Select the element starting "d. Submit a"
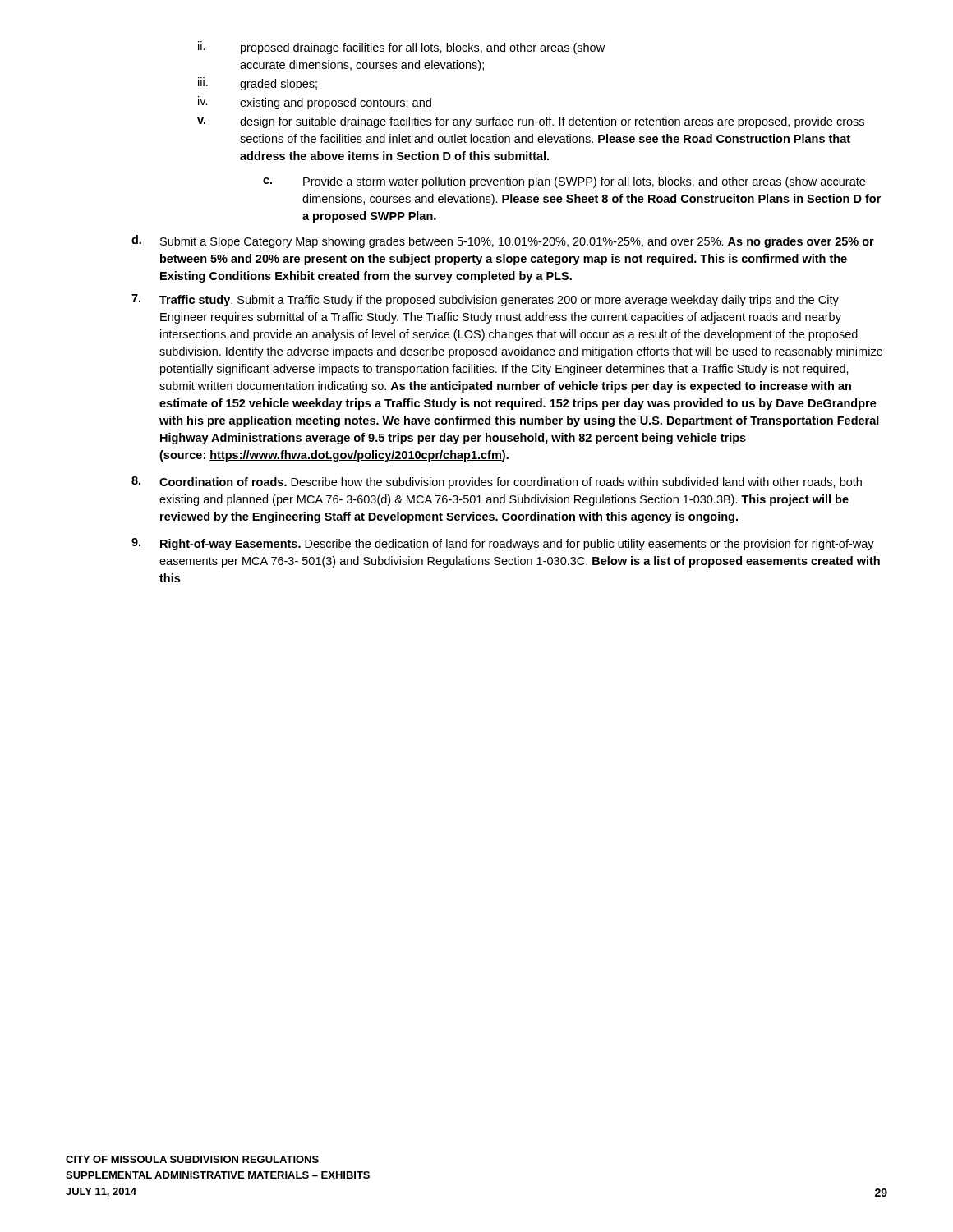Screen dimensions: 1232x953 tap(509, 259)
